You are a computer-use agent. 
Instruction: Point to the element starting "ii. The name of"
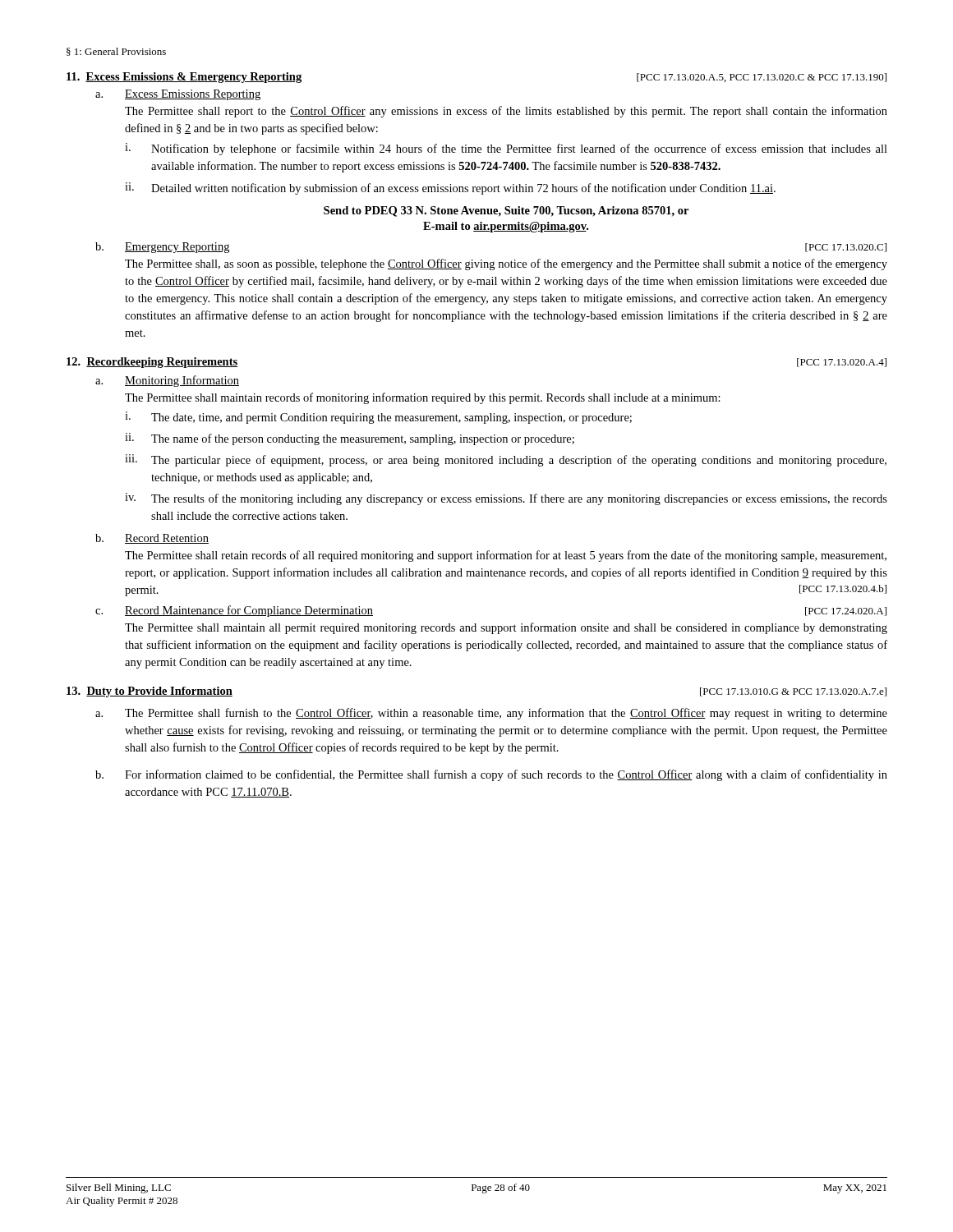[506, 440]
